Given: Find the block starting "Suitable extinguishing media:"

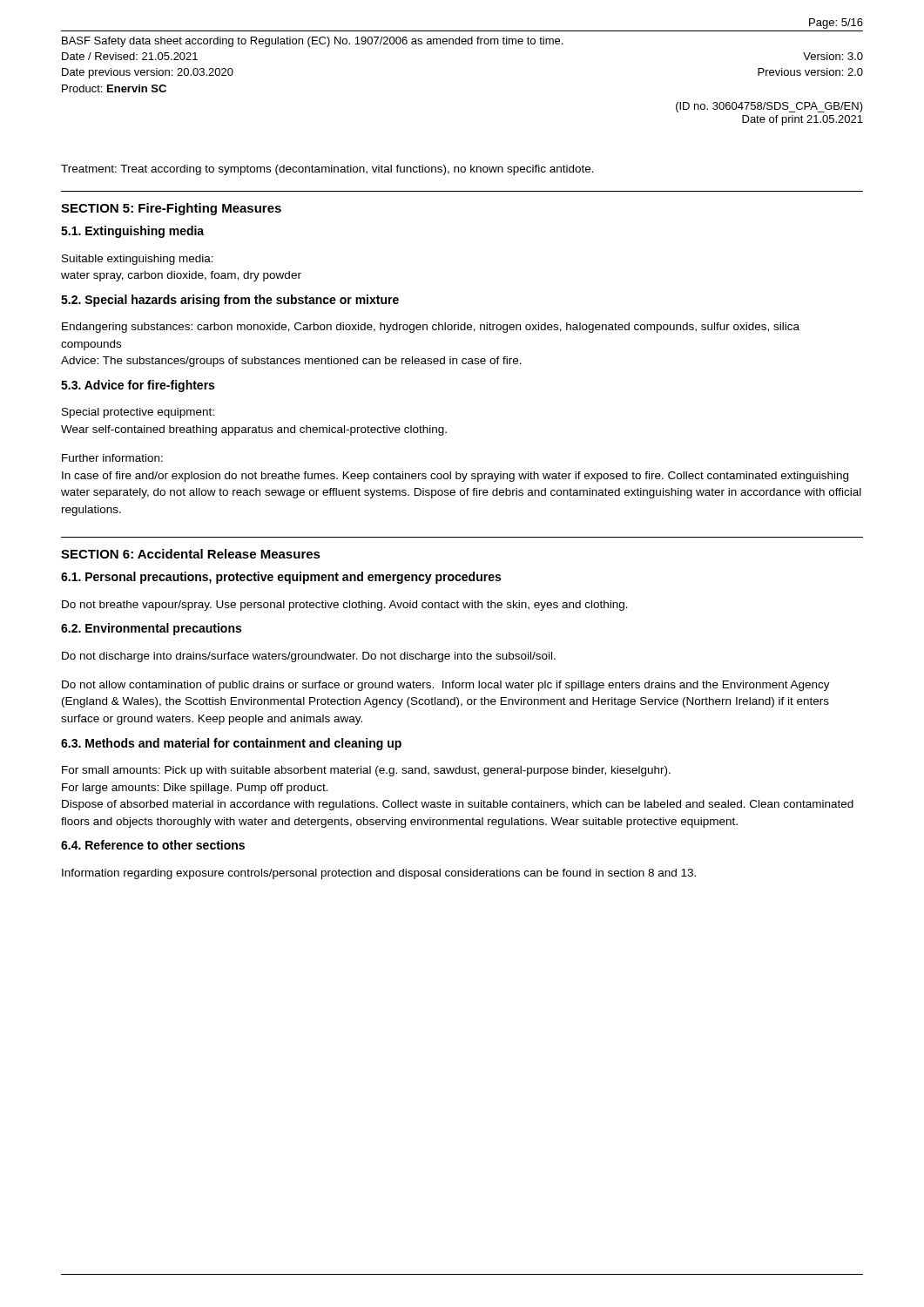Looking at the screenshot, I should pyautogui.click(x=138, y=260).
